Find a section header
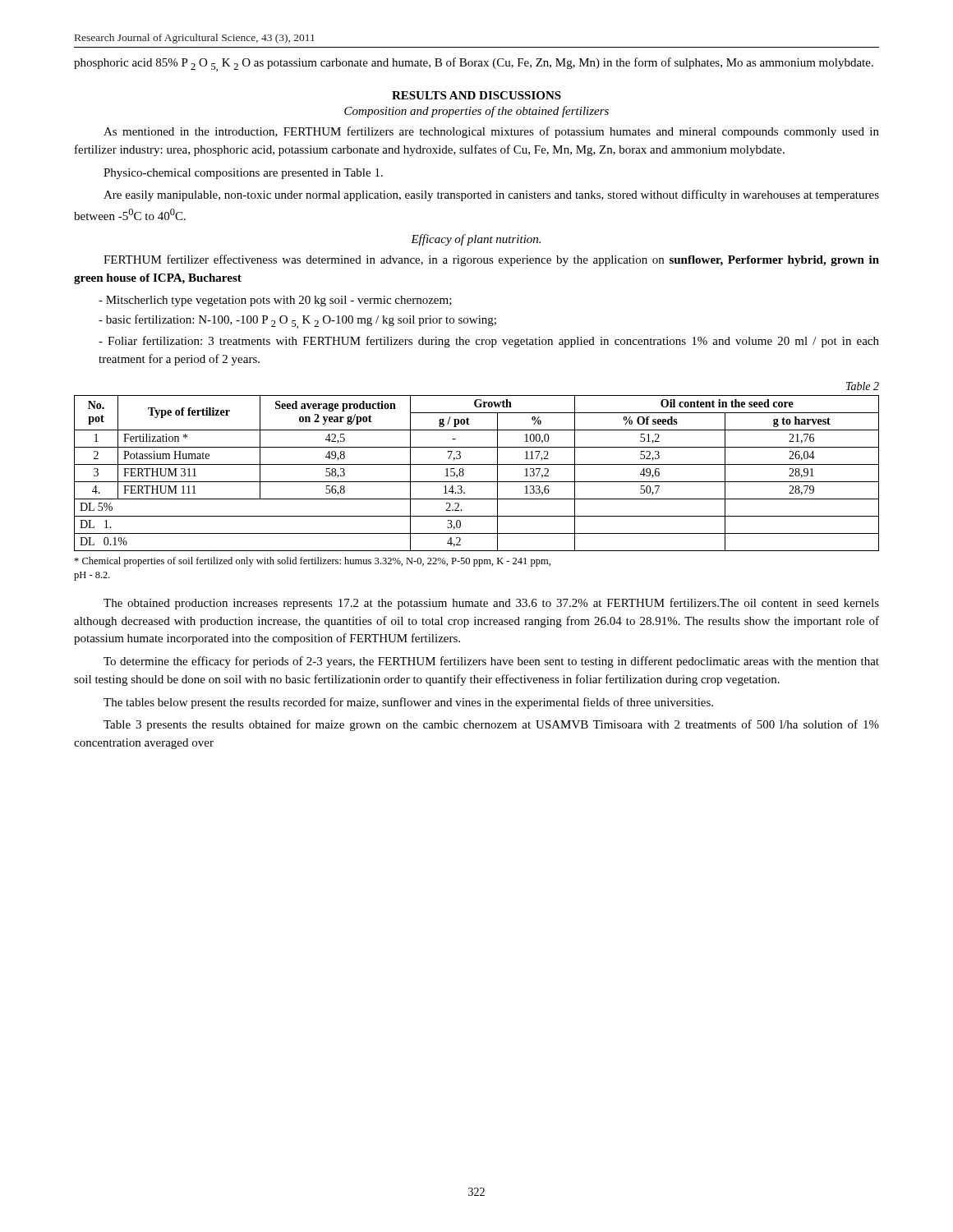This screenshot has height=1232, width=953. (476, 95)
